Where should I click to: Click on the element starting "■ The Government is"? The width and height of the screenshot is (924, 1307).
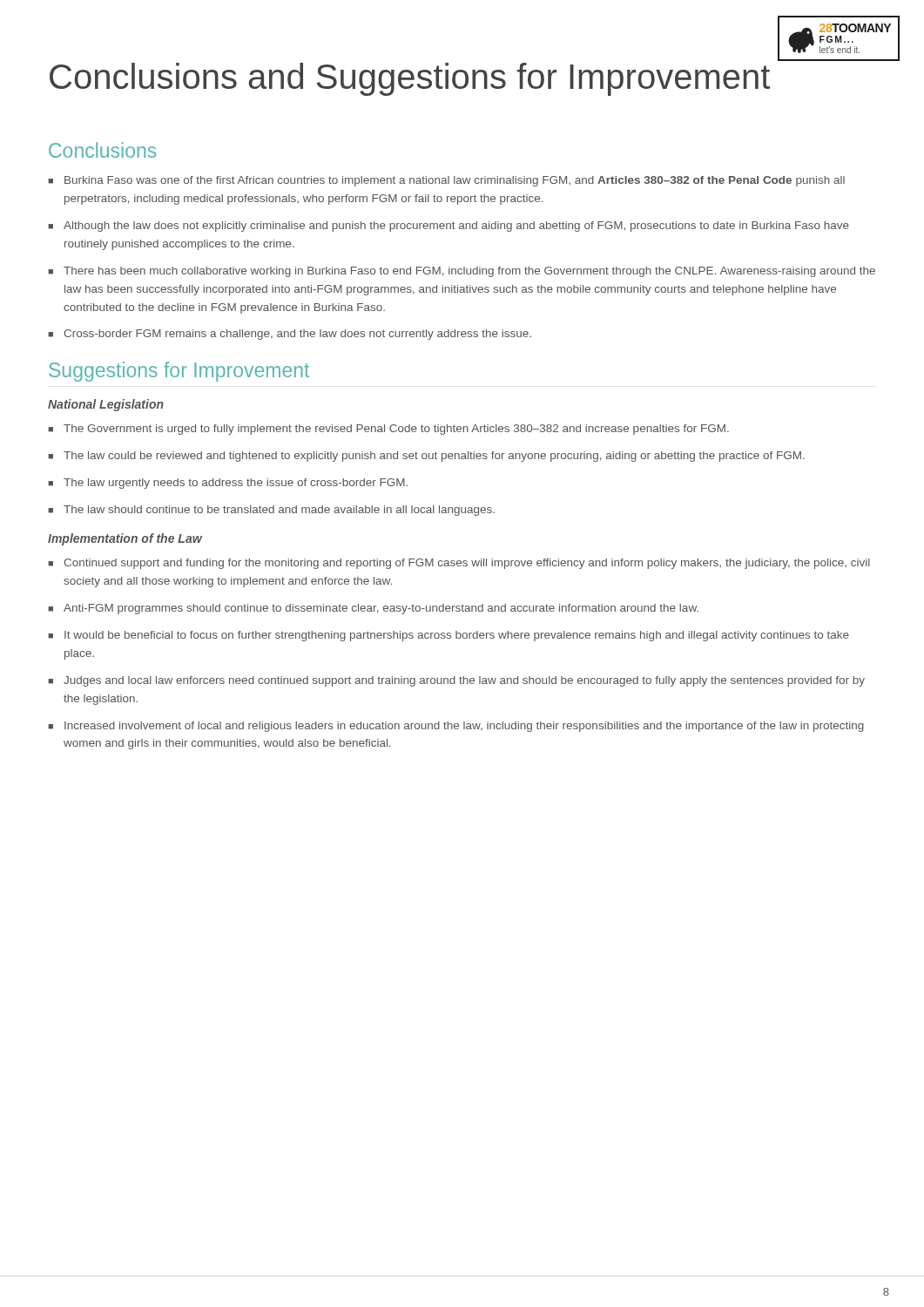point(462,429)
